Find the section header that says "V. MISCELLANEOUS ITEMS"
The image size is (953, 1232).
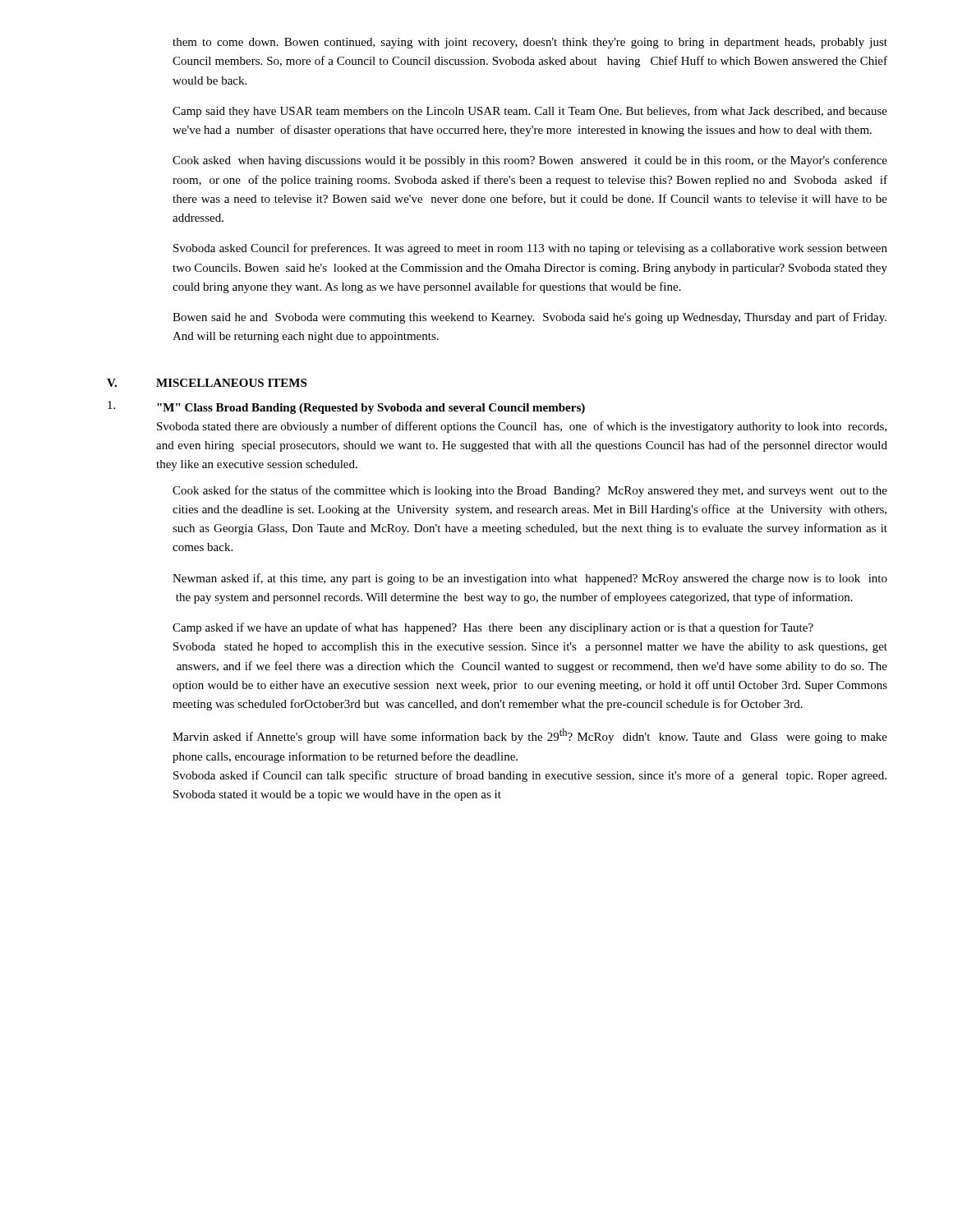coord(207,383)
